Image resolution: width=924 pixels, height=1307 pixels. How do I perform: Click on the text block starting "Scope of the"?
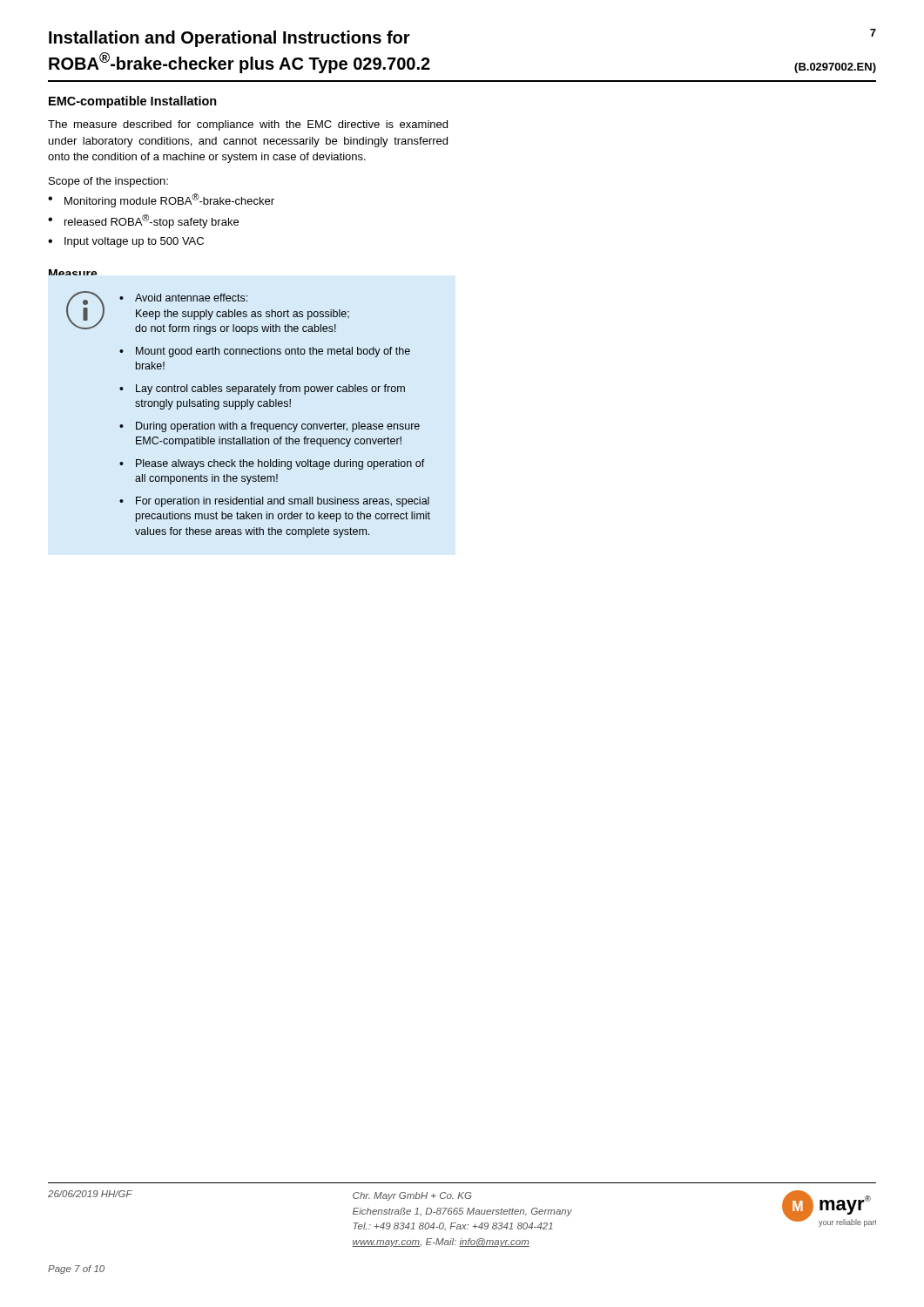[x=108, y=181]
